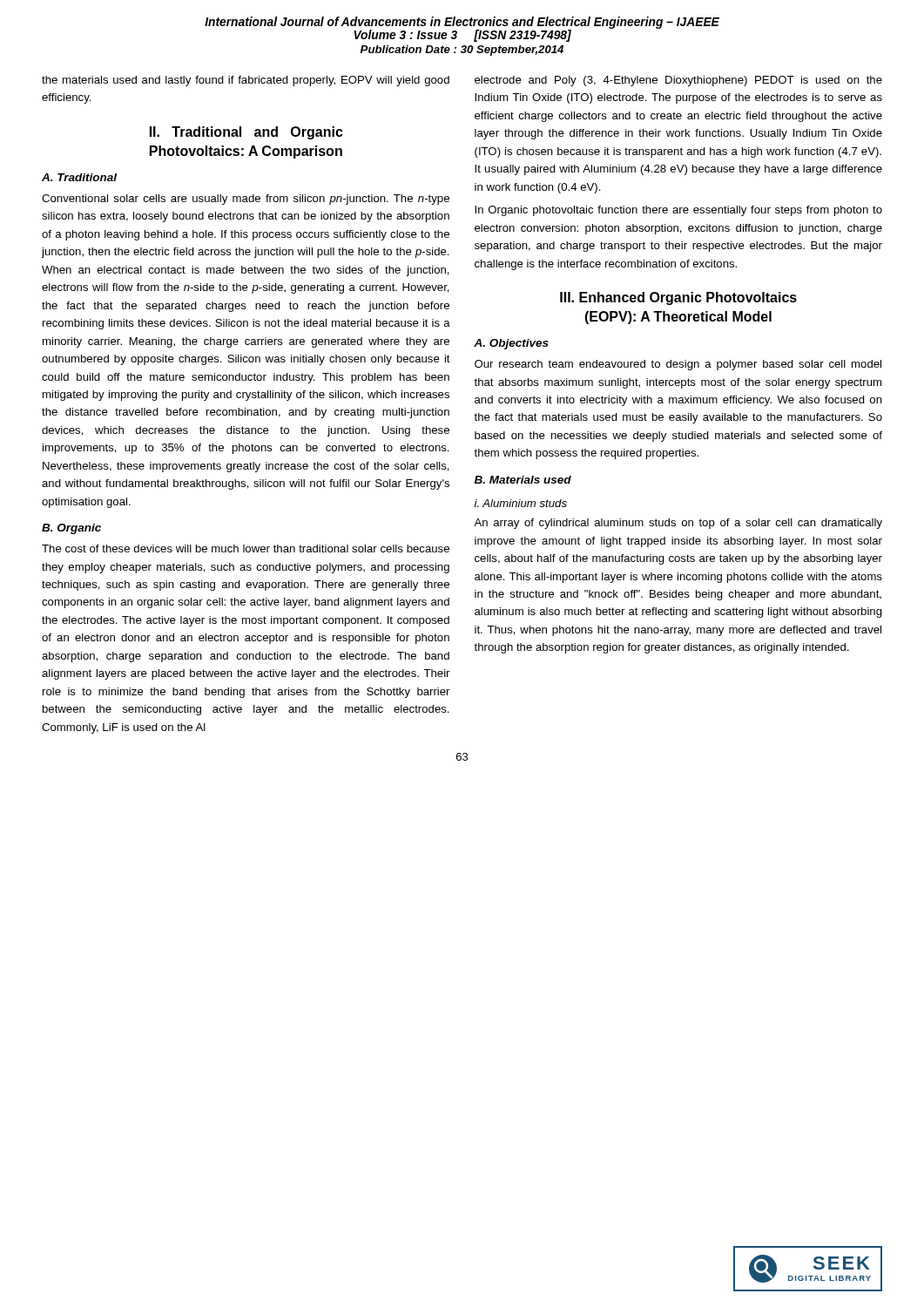This screenshot has width=924, height=1307.
Task: Locate the section header containing "B. Materials used"
Action: 523,480
